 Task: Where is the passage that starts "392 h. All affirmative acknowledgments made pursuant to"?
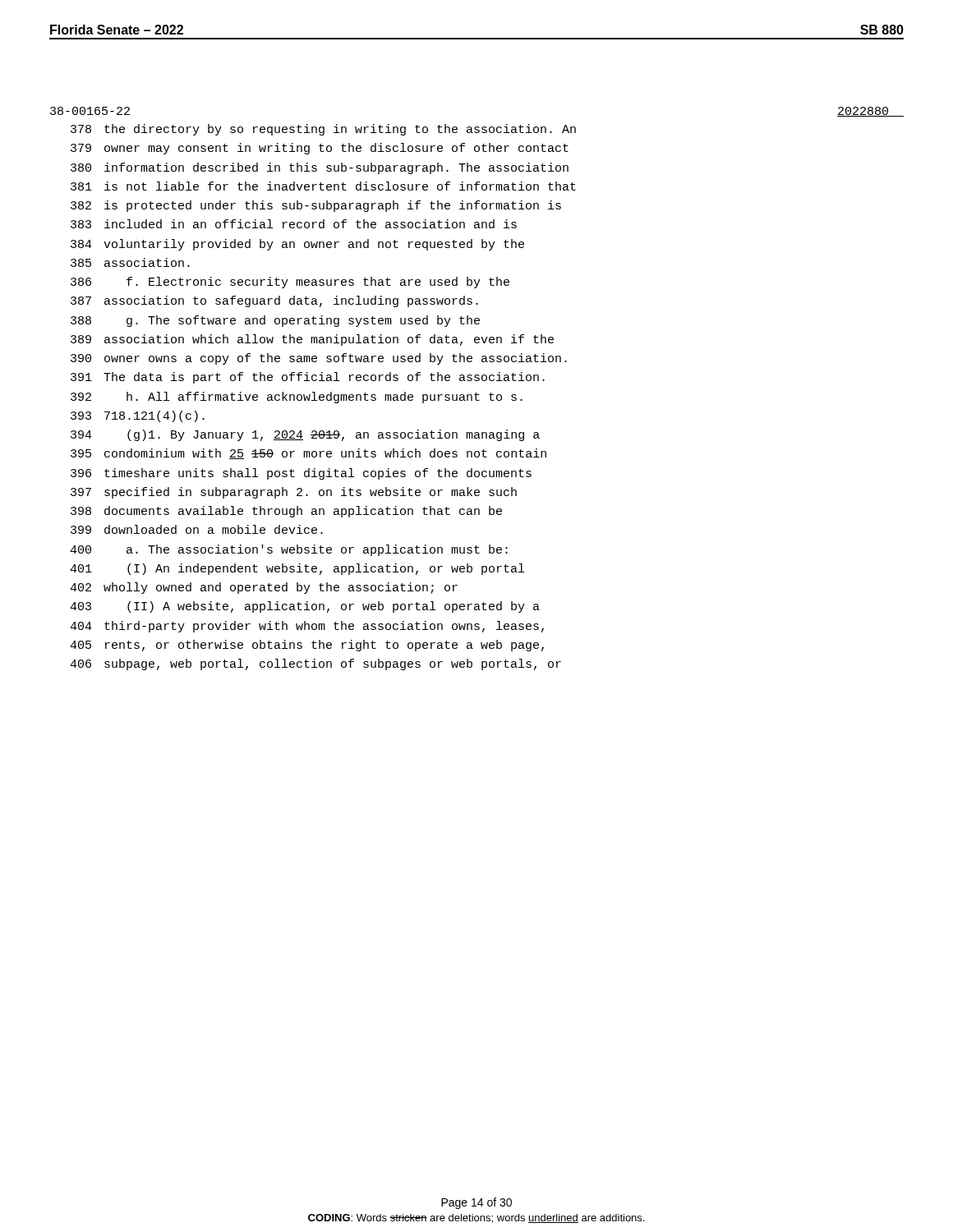(x=476, y=398)
